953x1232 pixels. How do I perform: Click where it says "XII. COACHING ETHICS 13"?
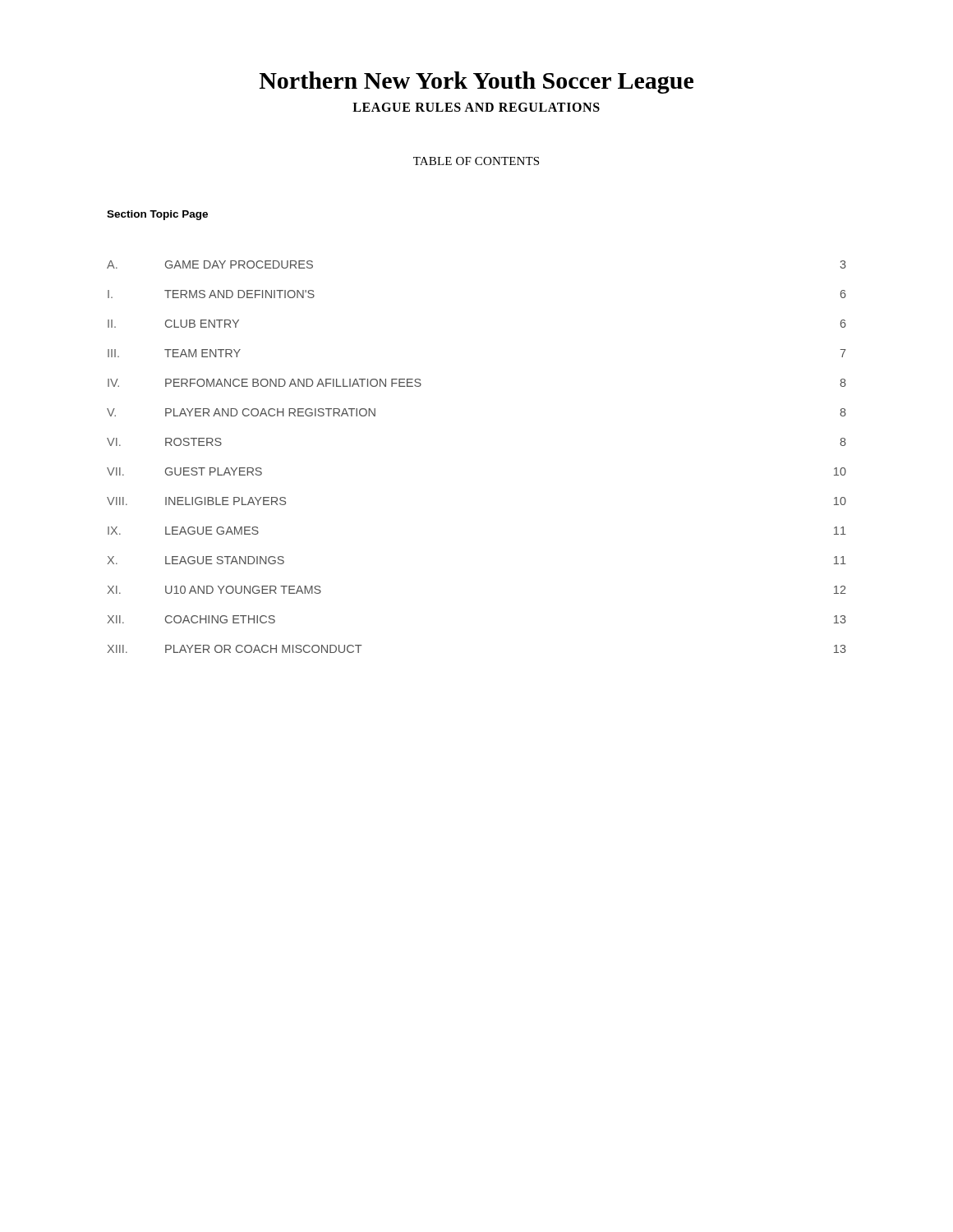[x=116, y=619]
